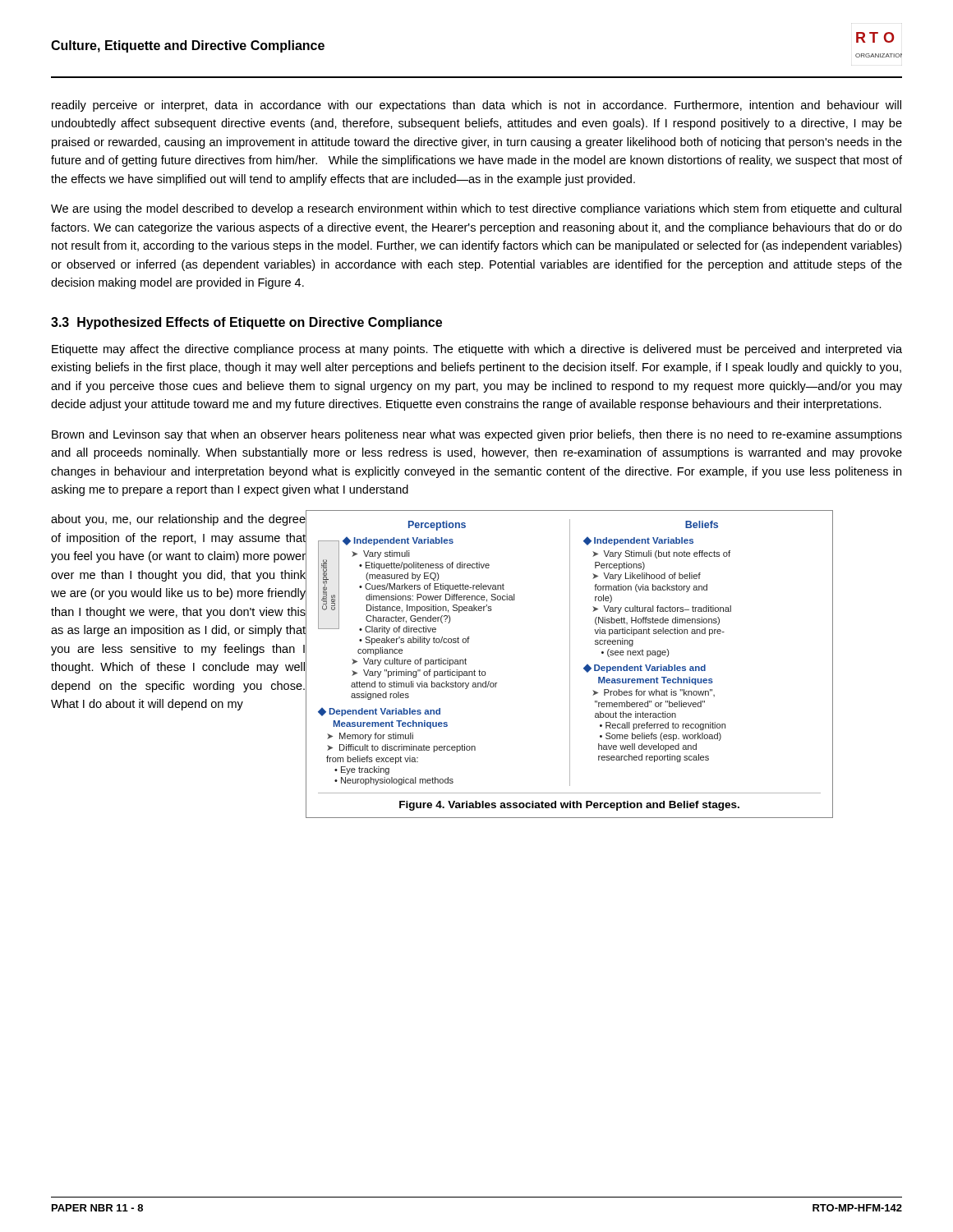Select the text starting "3.3 Hypothesized Effects of Etiquette on Directive"
Viewport: 953px width, 1232px height.
click(x=247, y=322)
